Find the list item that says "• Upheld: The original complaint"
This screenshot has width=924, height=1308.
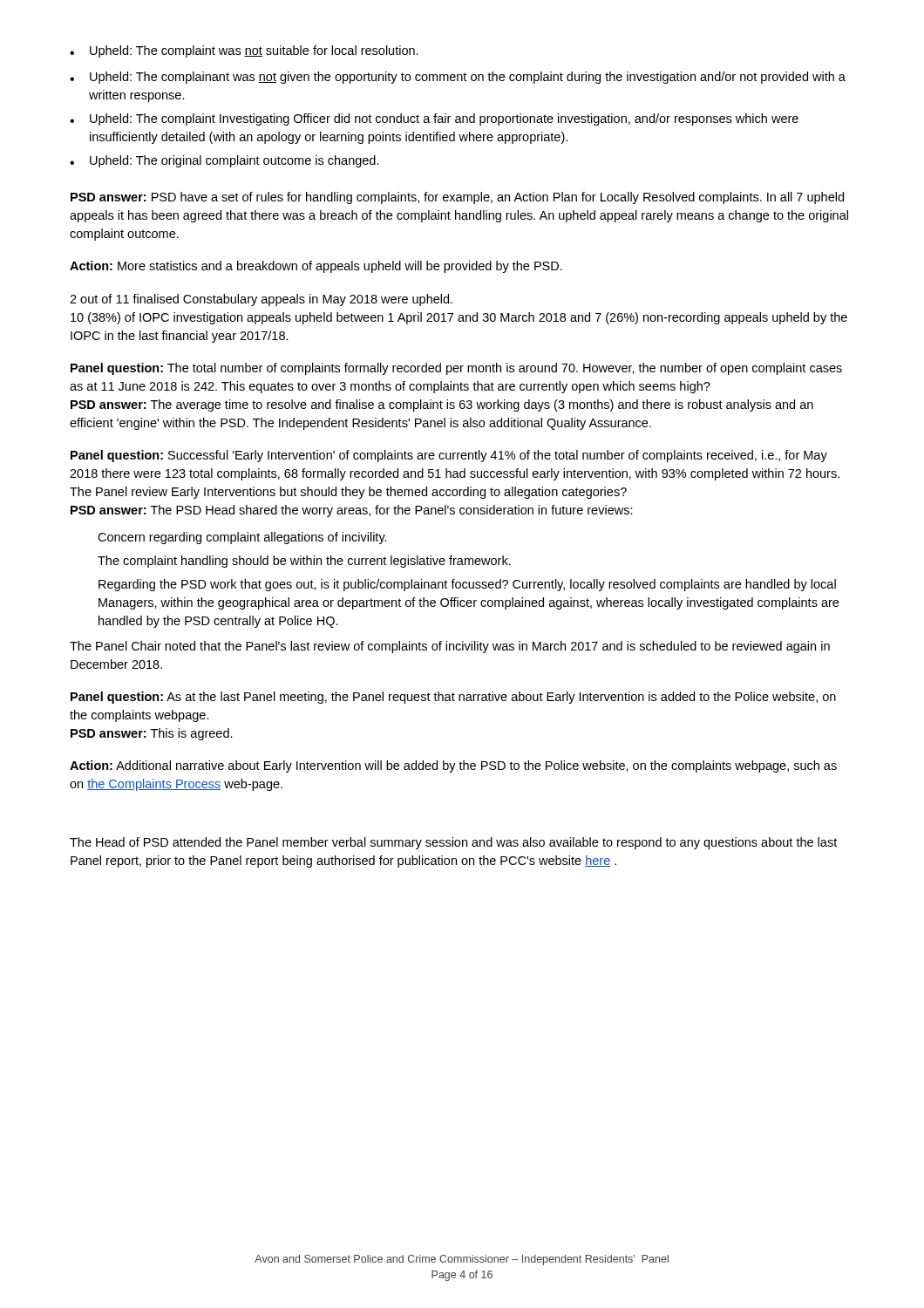point(225,163)
